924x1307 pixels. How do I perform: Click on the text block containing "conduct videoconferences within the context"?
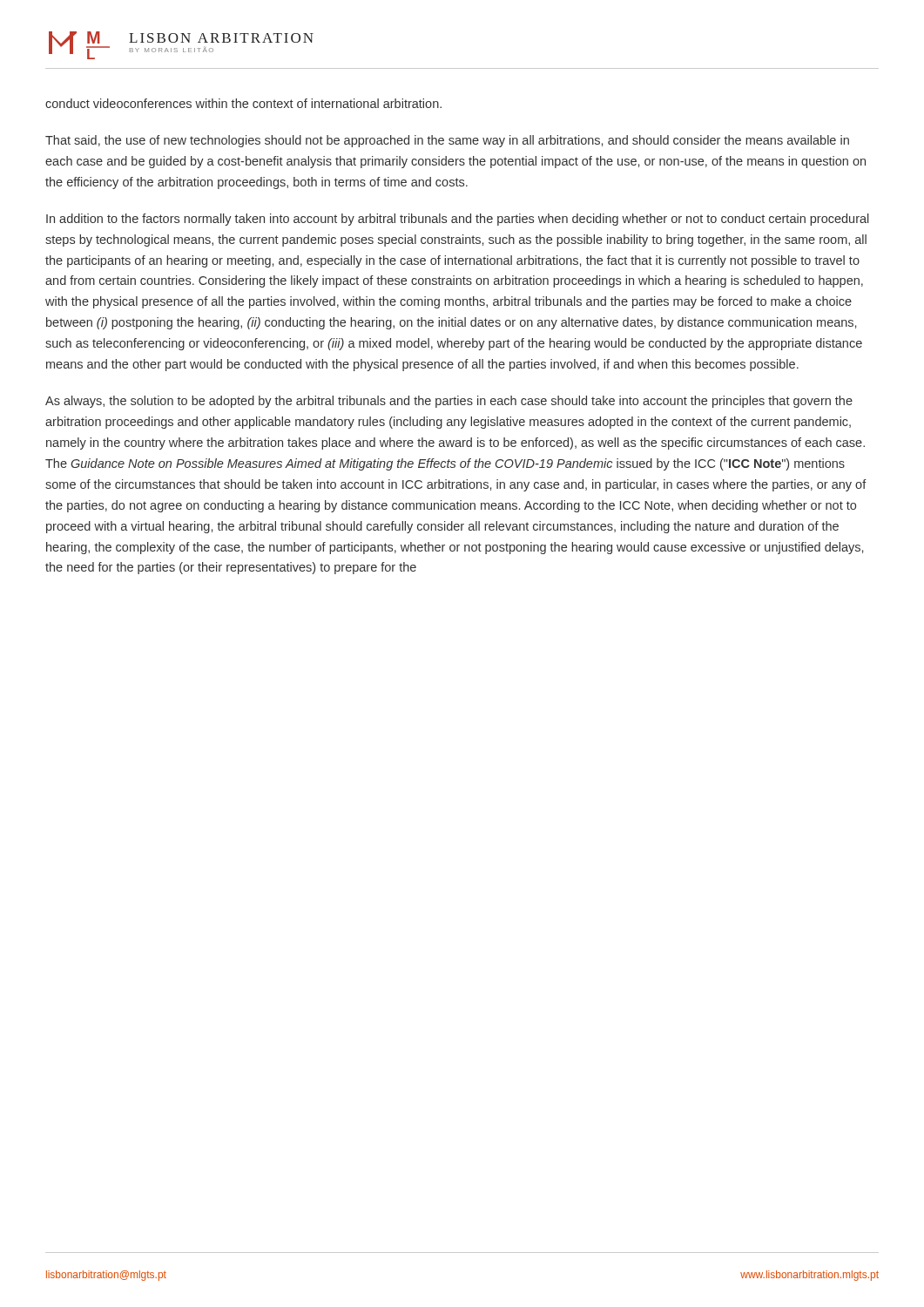pos(244,104)
